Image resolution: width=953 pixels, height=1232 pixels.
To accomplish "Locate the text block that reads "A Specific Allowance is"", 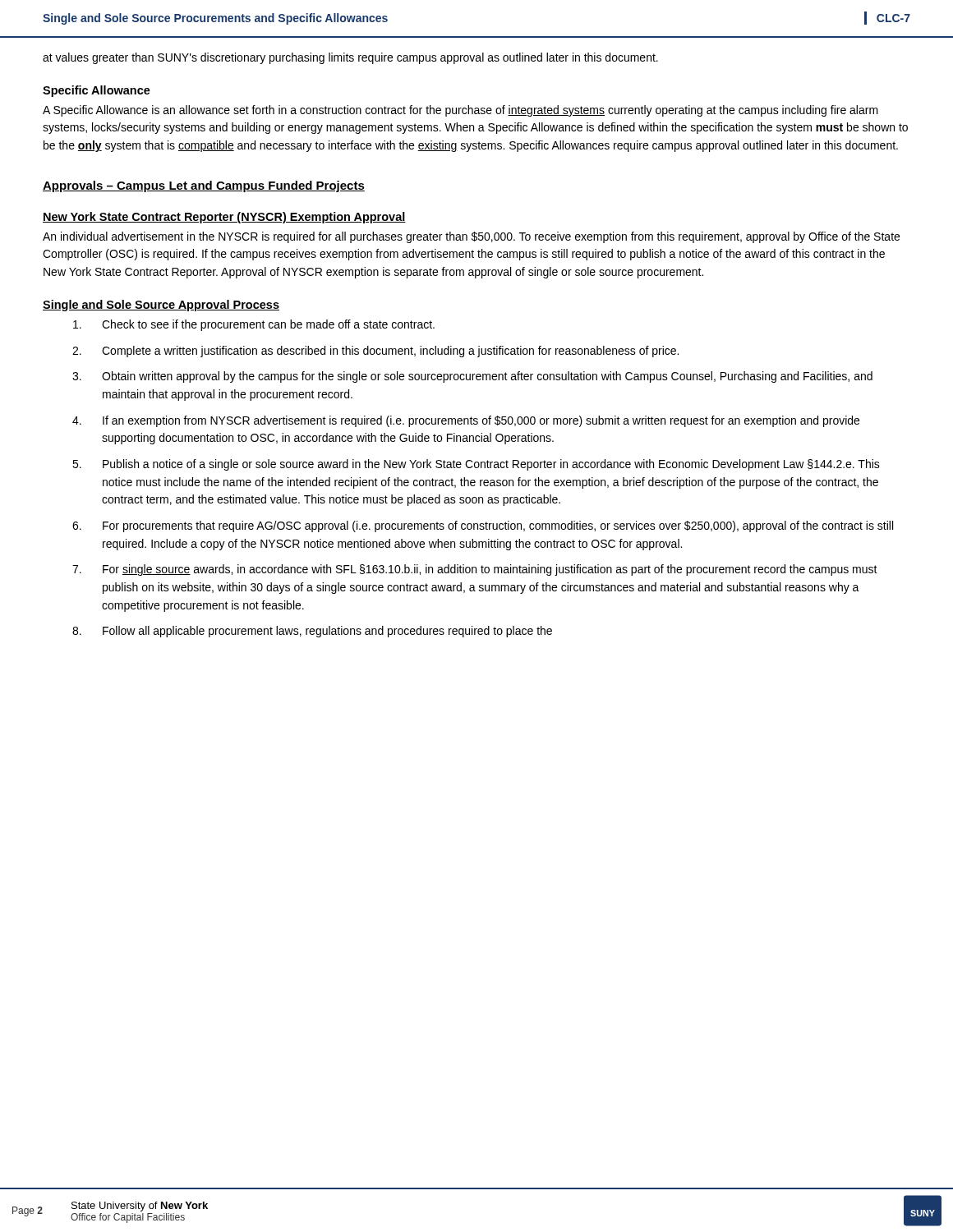I will point(475,128).
